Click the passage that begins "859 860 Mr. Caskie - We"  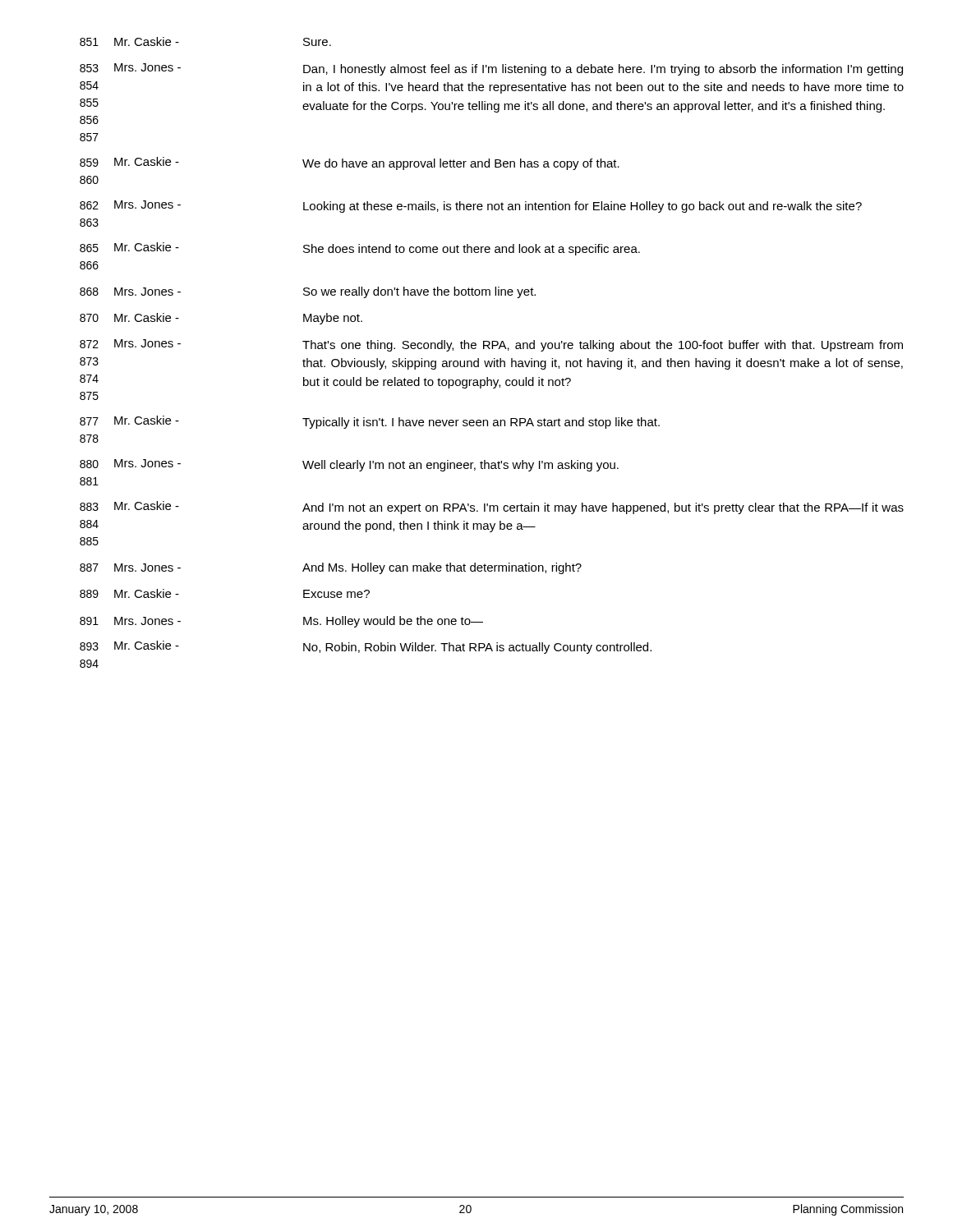click(476, 171)
